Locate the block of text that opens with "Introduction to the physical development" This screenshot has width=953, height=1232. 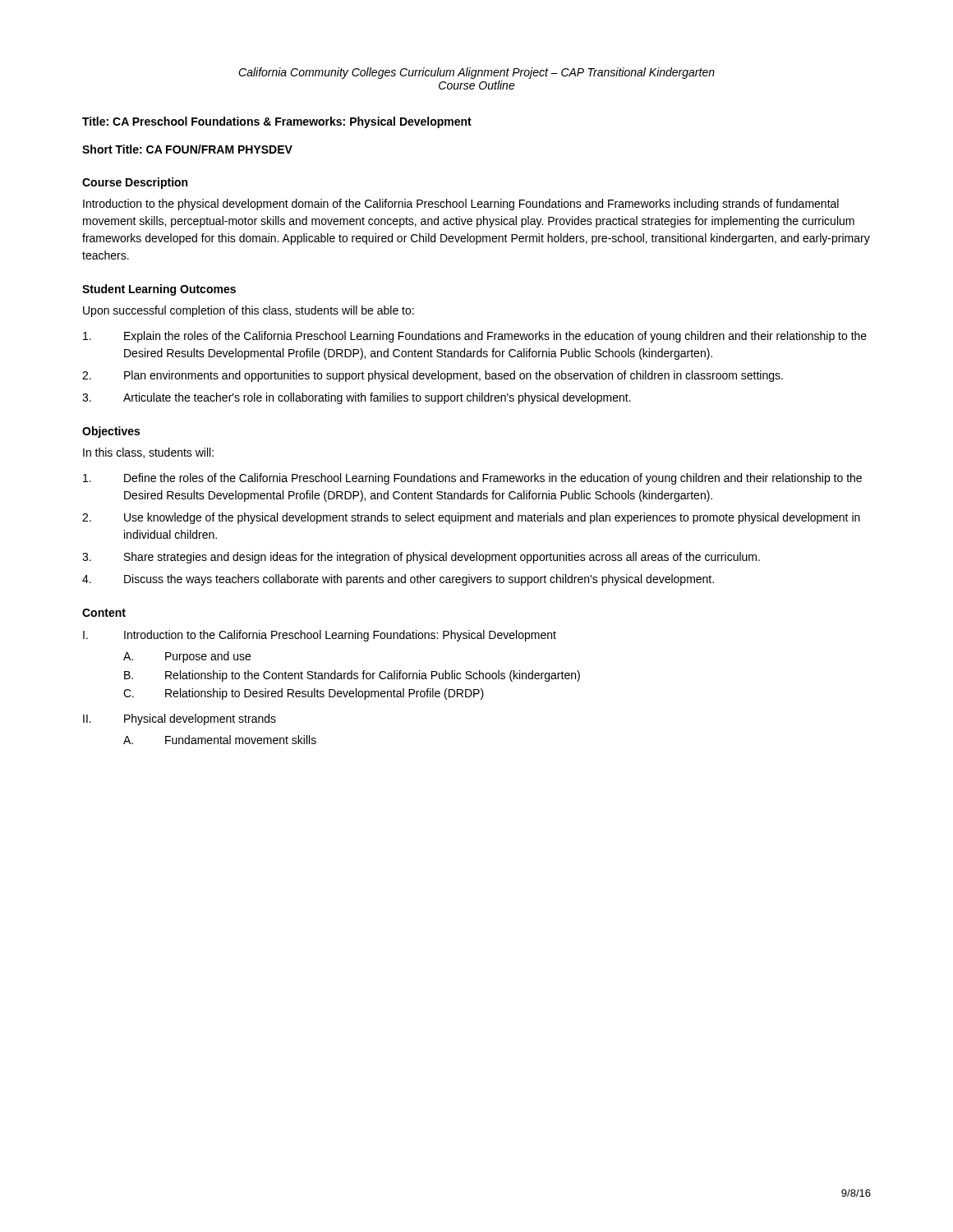click(x=476, y=230)
